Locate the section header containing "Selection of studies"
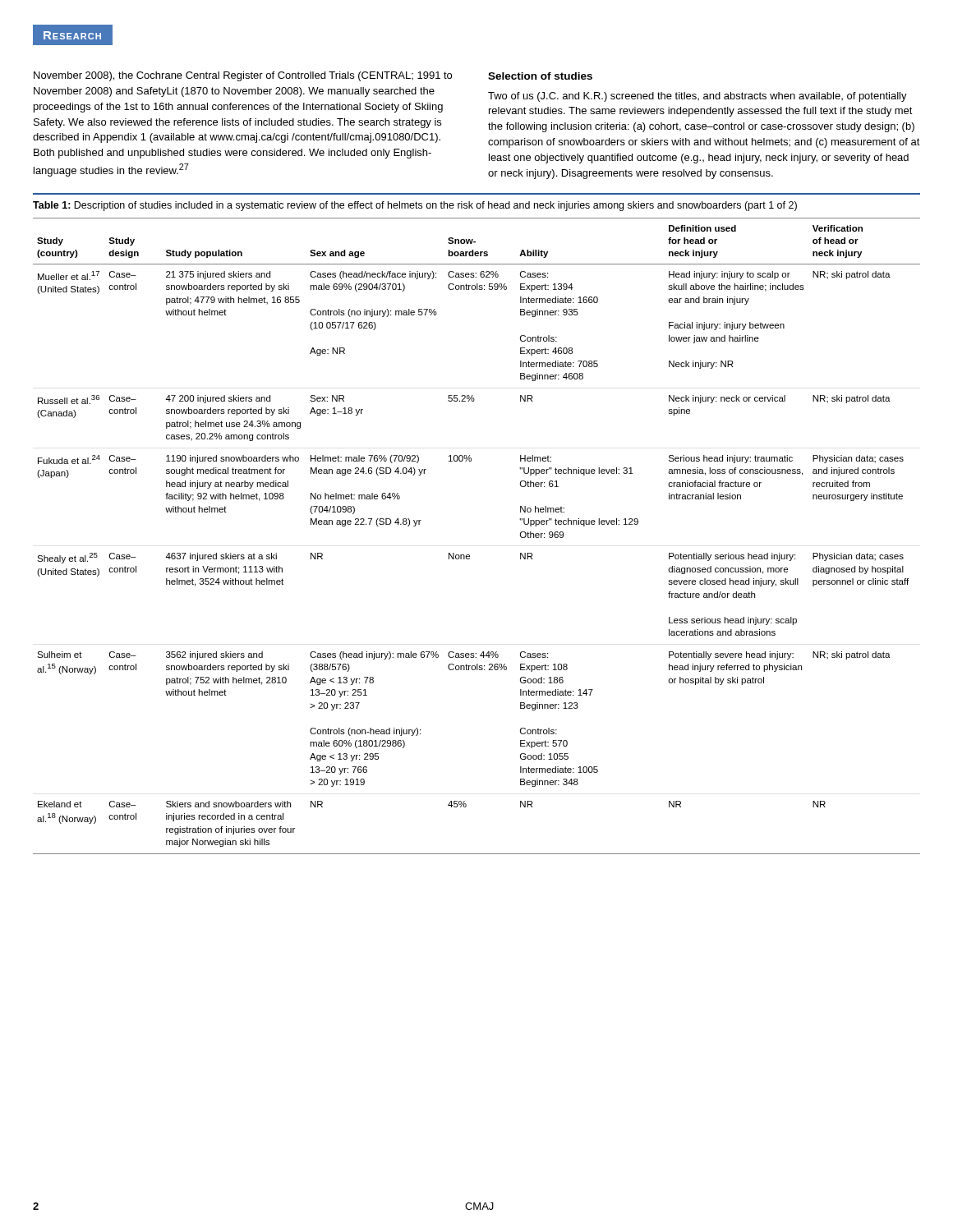Viewport: 953px width, 1232px height. coord(540,76)
